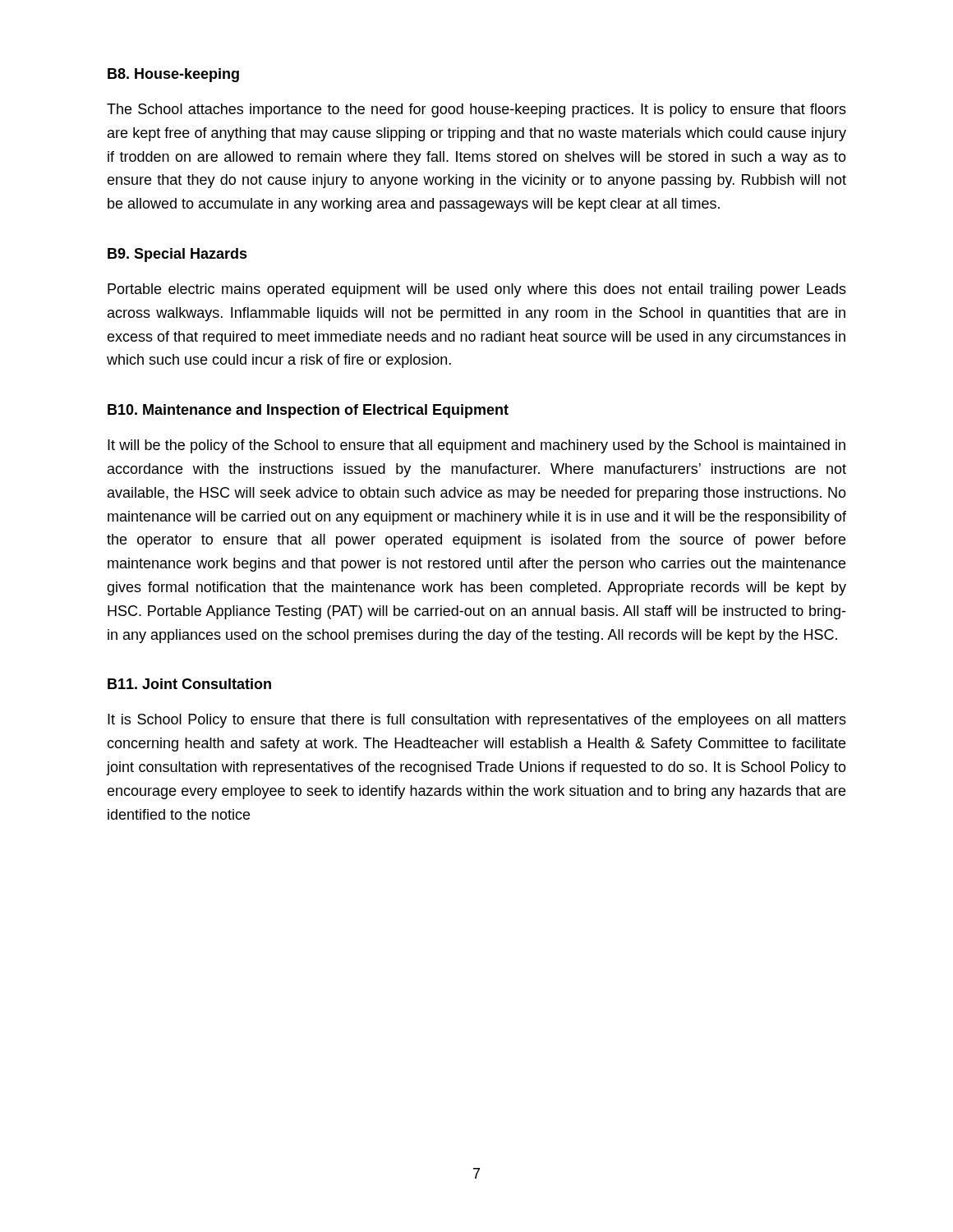
Task: Click on the block starting "B10. Maintenance and Inspection of Electrical Equipment"
Action: (x=308, y=410)
